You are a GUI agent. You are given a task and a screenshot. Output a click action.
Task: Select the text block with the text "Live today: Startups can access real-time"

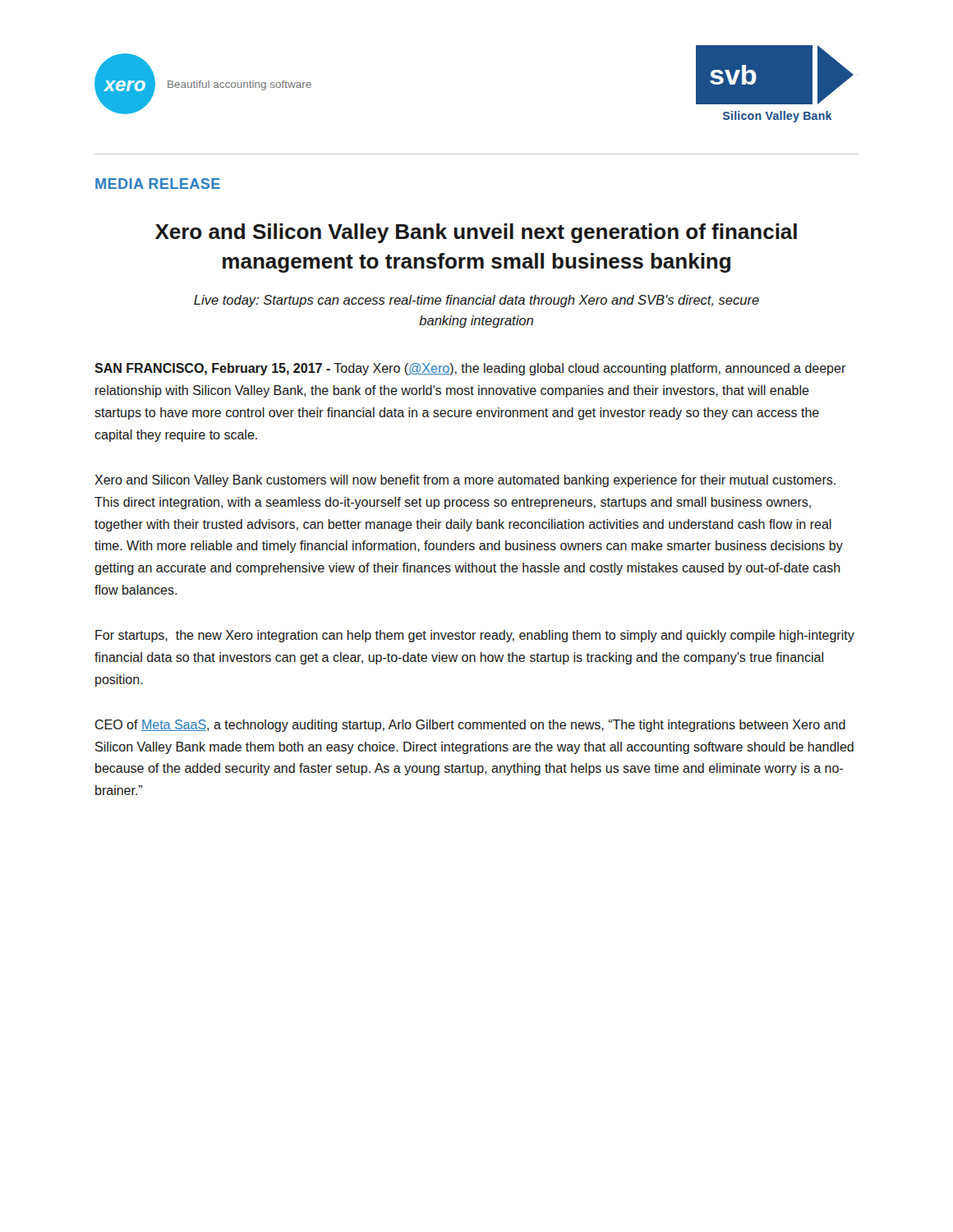476,310
